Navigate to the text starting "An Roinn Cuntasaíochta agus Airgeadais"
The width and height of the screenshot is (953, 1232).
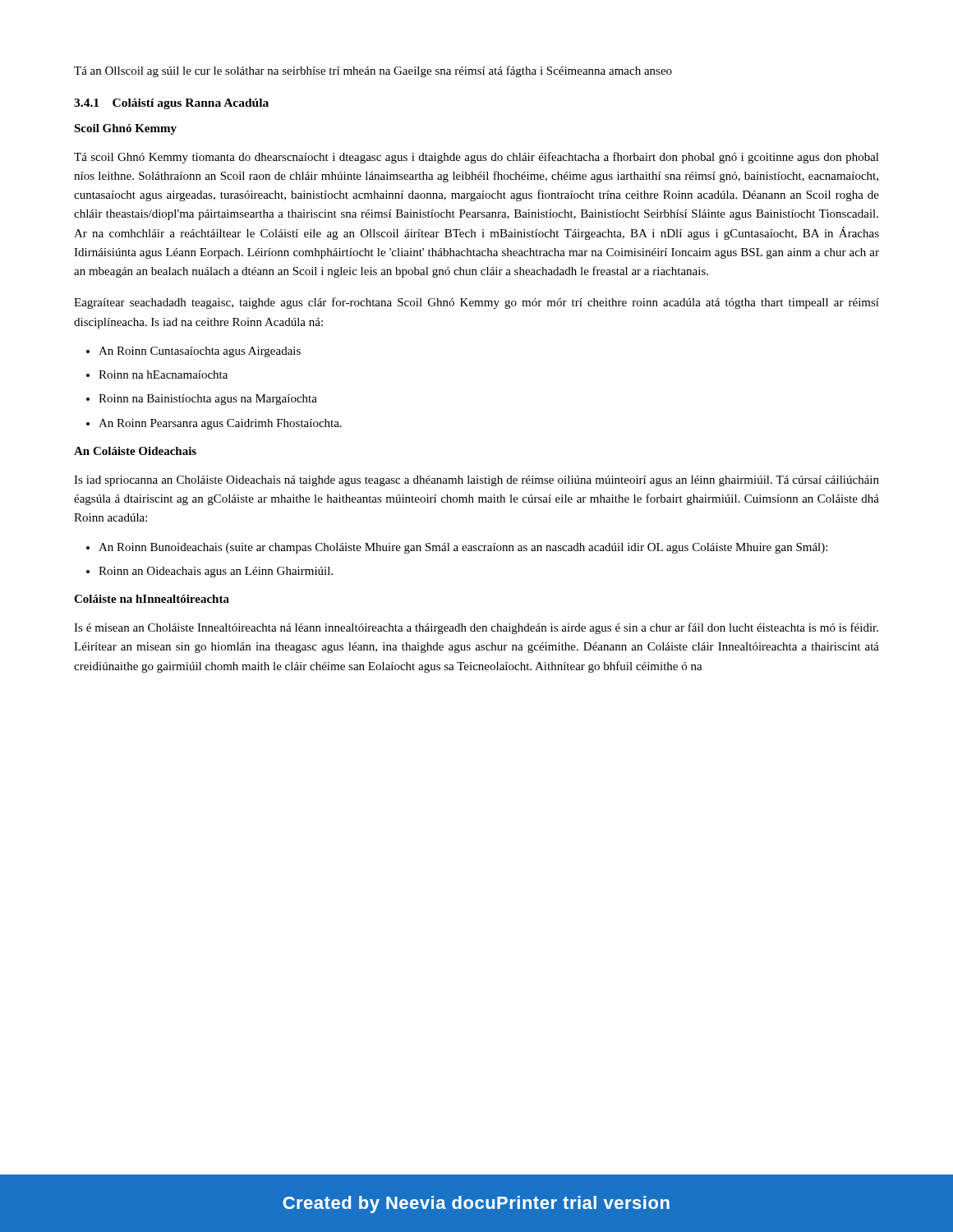click(x=200, y=351)
